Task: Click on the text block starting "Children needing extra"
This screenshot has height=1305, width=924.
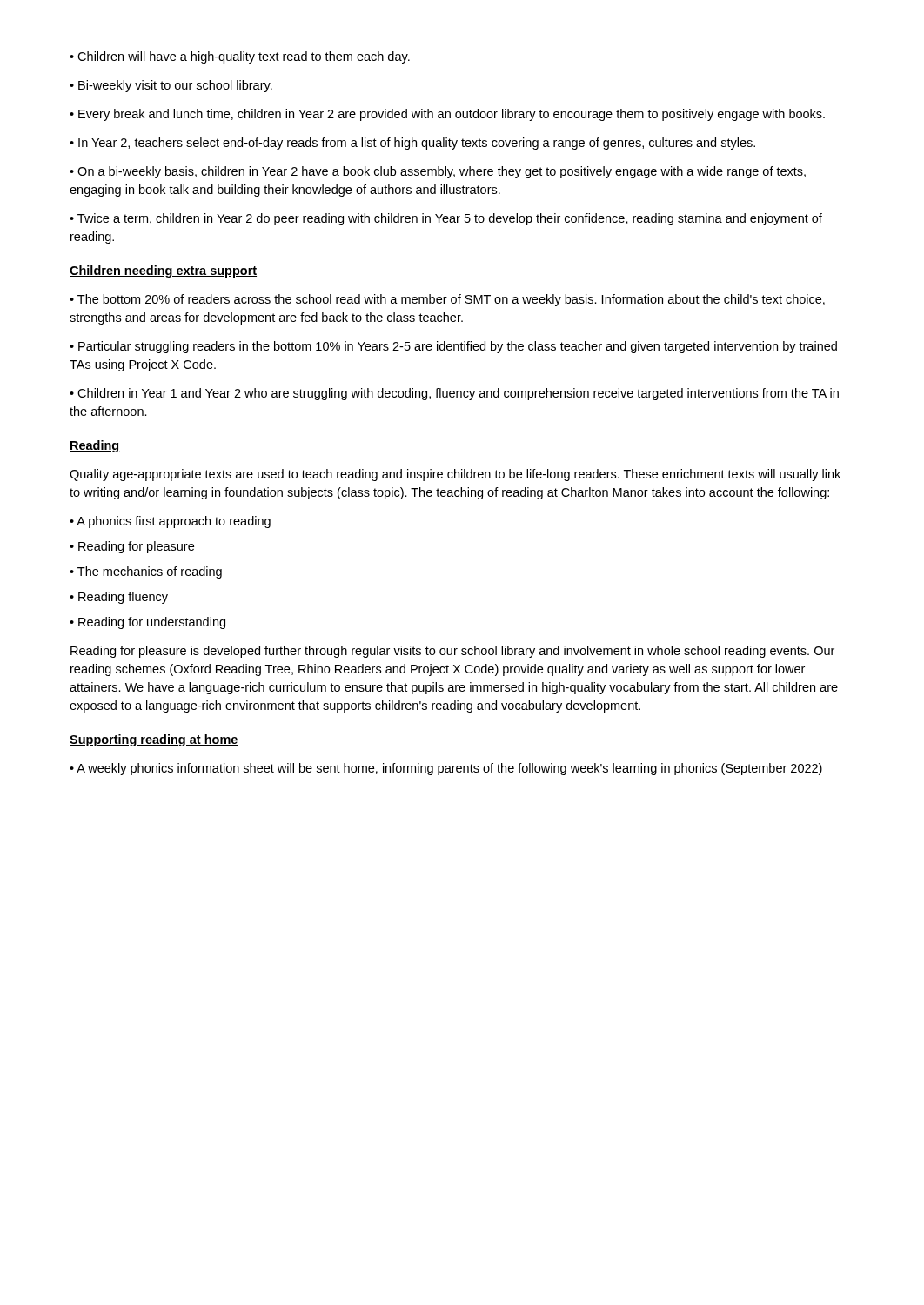Action: 163,271
